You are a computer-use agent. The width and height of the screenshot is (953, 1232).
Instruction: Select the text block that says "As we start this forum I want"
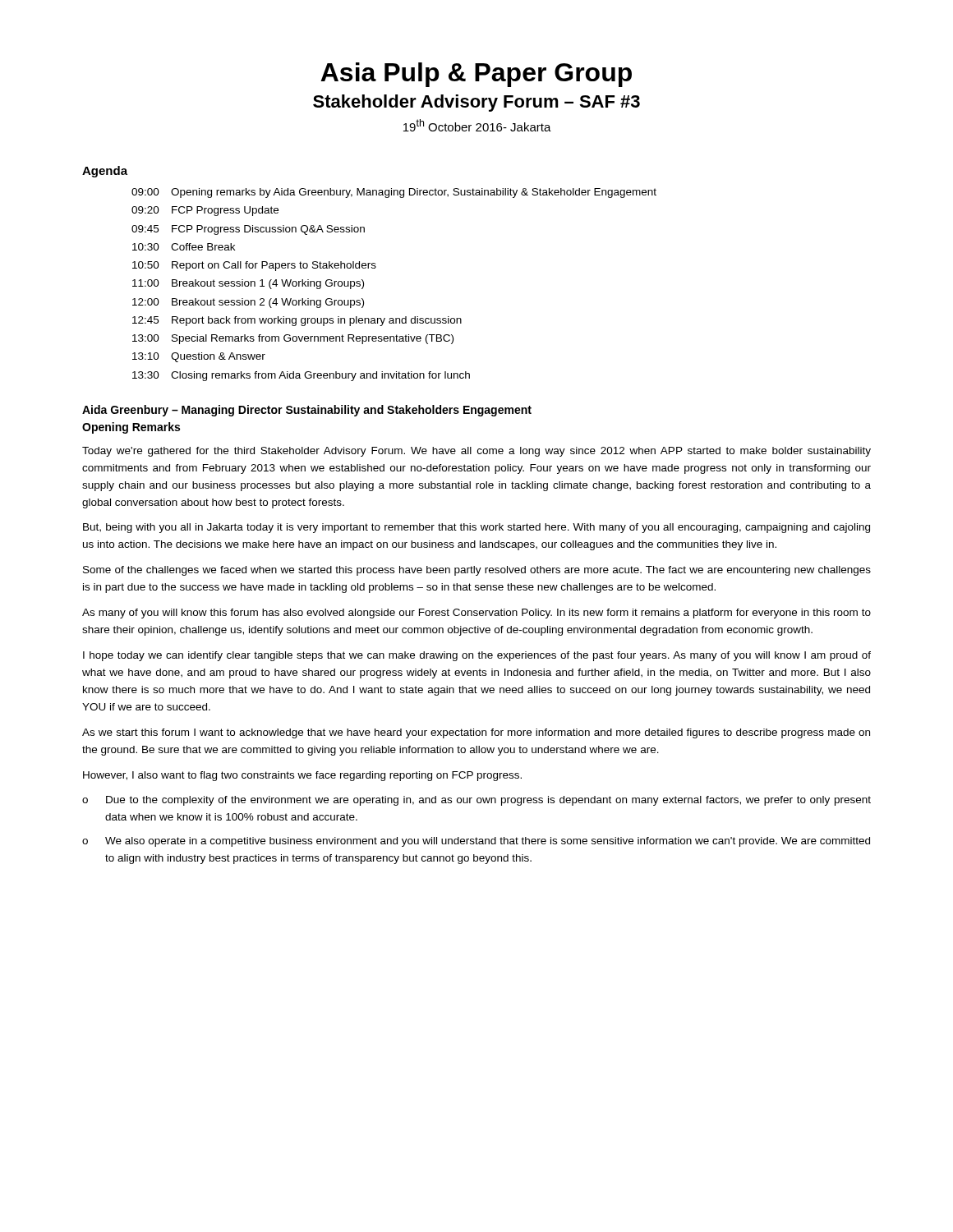click(476, 741)
